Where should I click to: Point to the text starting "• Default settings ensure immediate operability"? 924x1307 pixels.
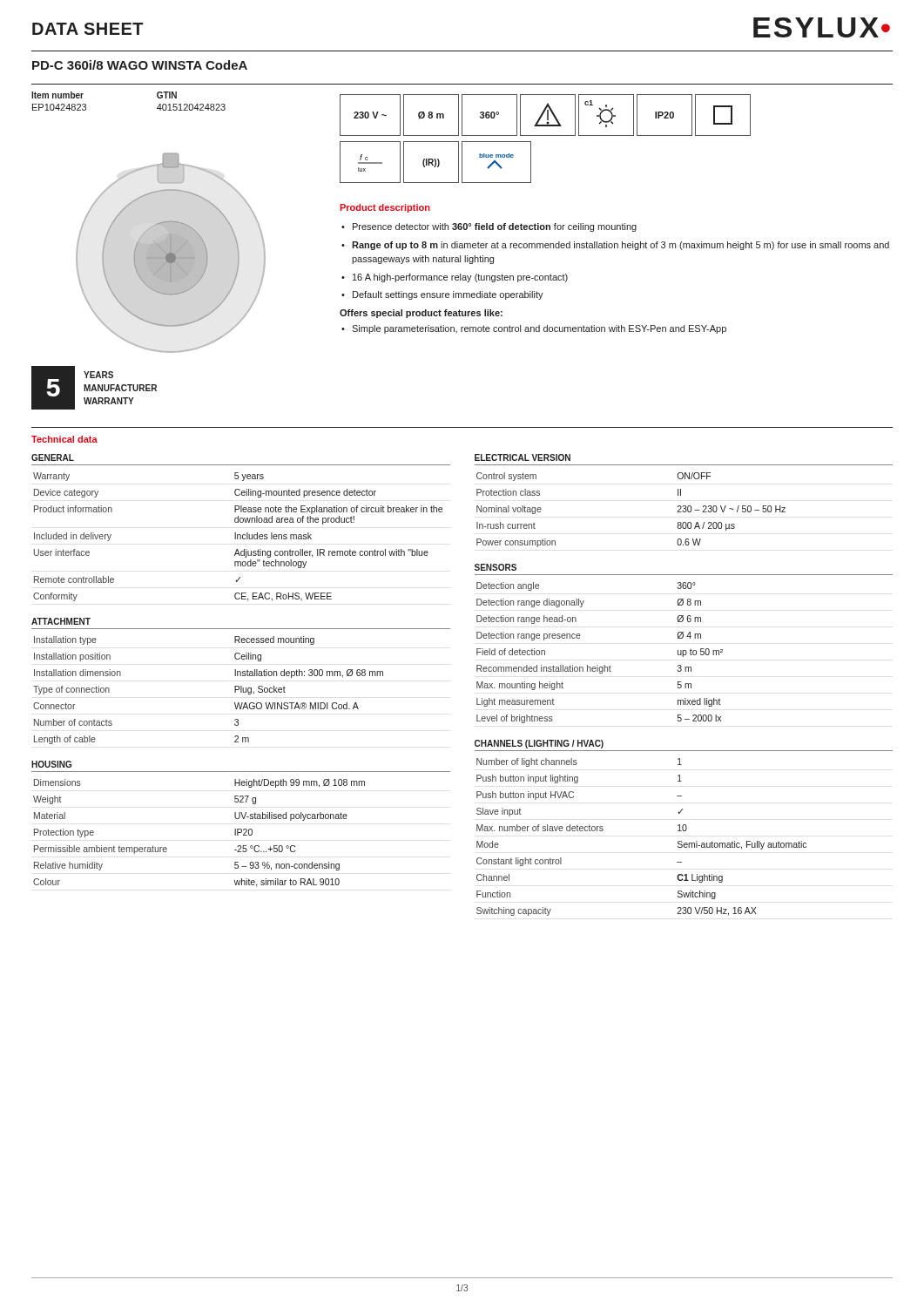click(442, 295)
